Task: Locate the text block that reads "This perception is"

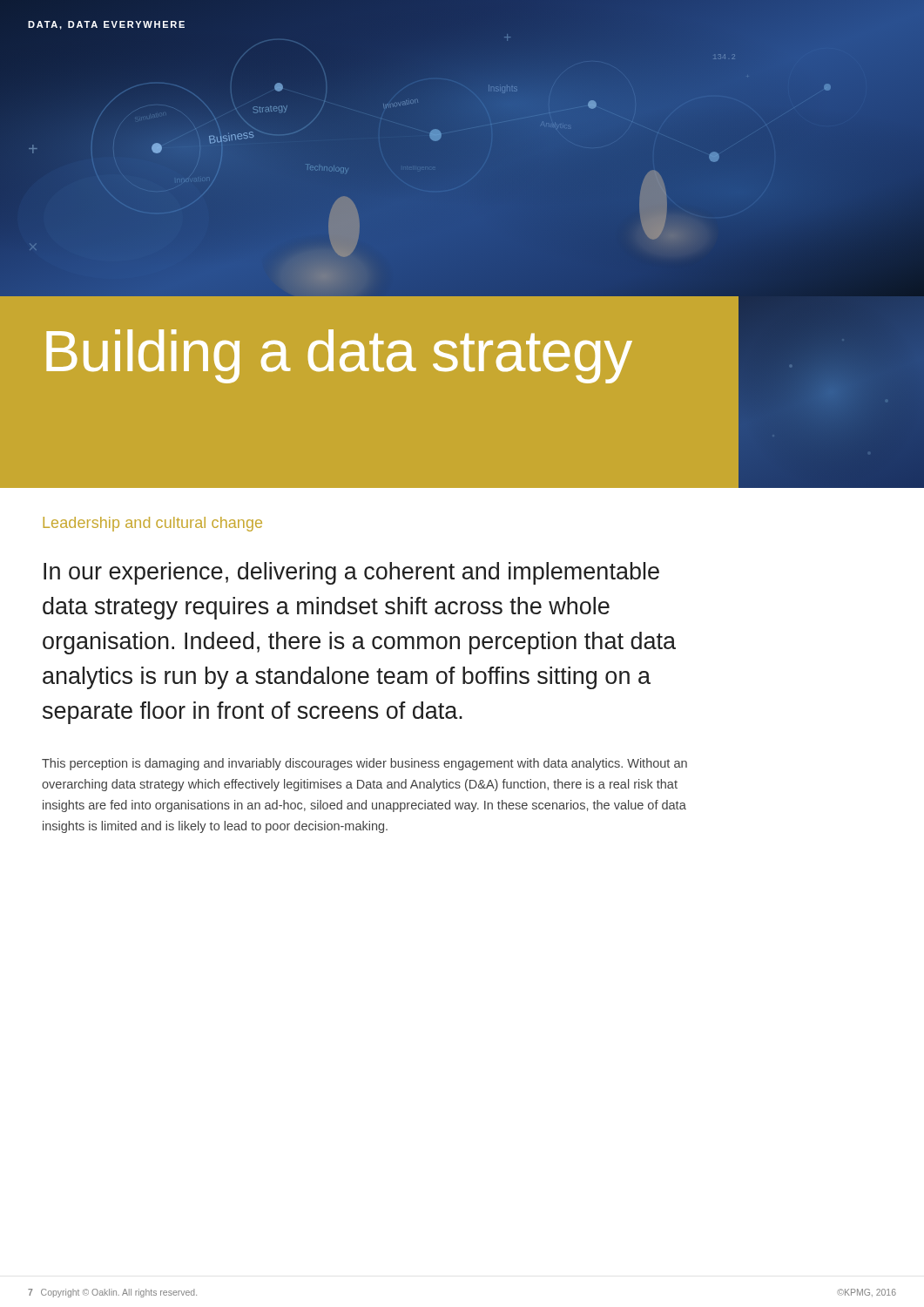Action: pyautogui.click(x=365, y=794)
